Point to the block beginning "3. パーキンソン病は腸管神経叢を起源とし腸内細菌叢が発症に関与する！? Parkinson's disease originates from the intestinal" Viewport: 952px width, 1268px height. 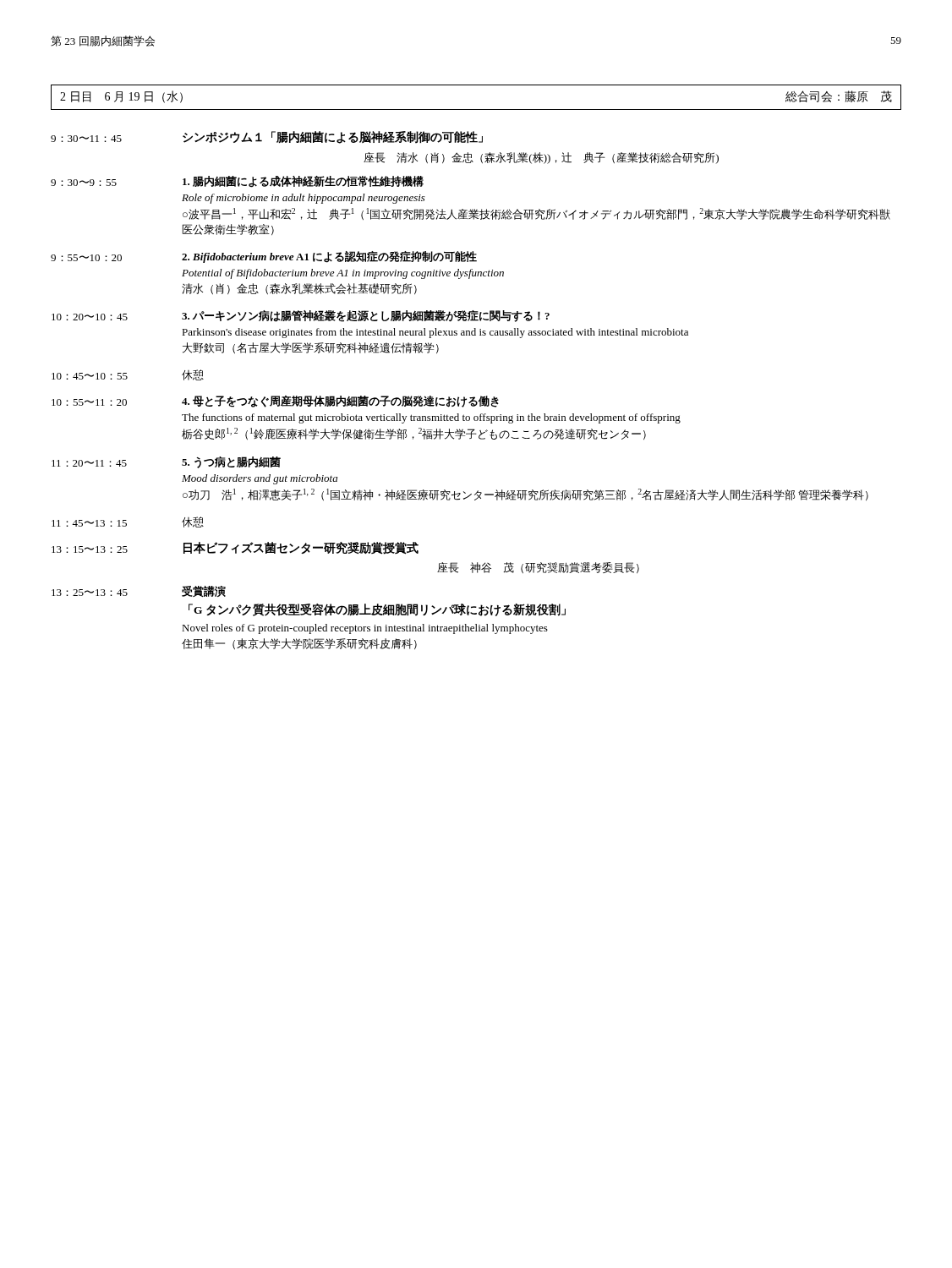(541, 333)
